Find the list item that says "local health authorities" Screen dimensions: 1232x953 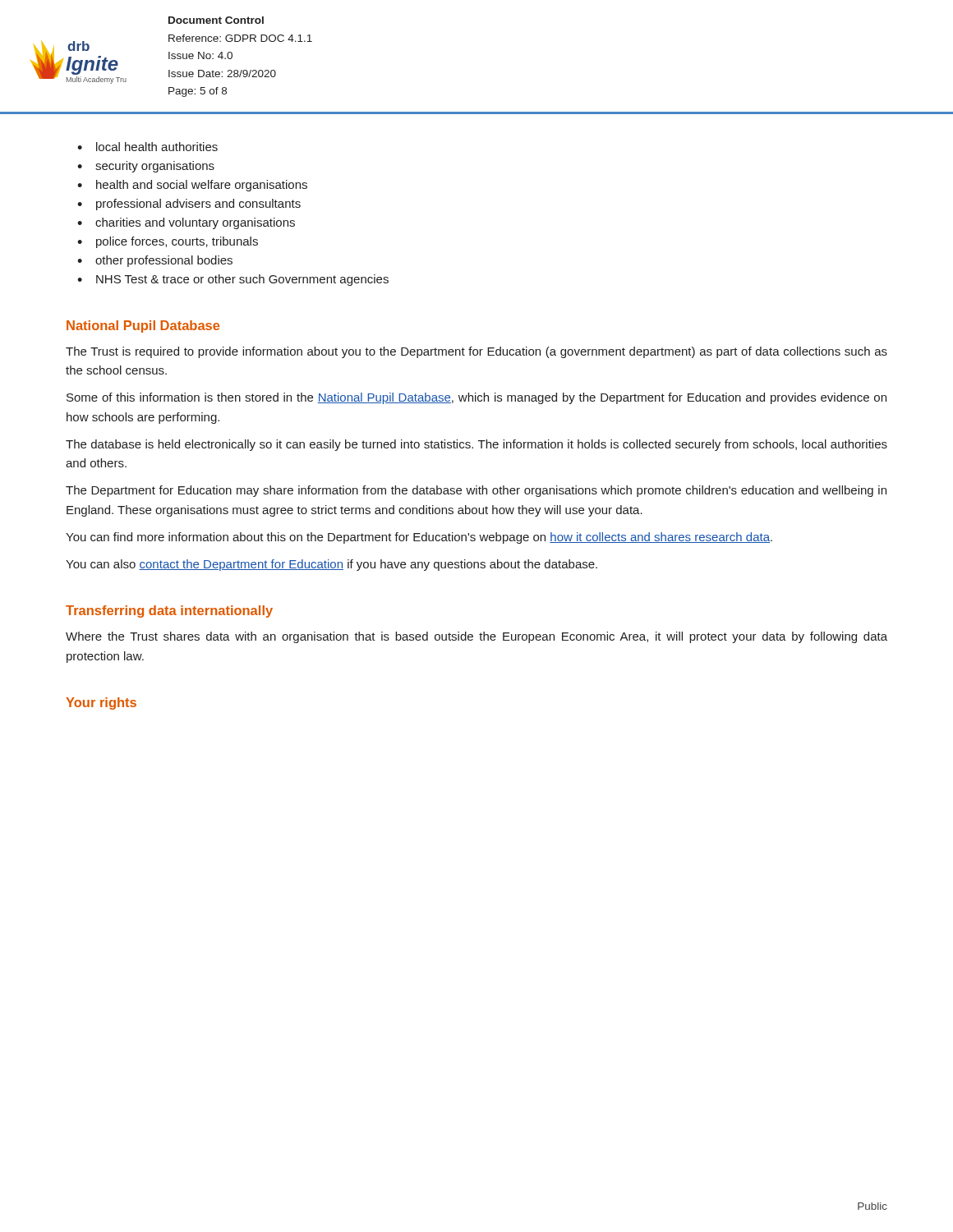coord(157,147)
